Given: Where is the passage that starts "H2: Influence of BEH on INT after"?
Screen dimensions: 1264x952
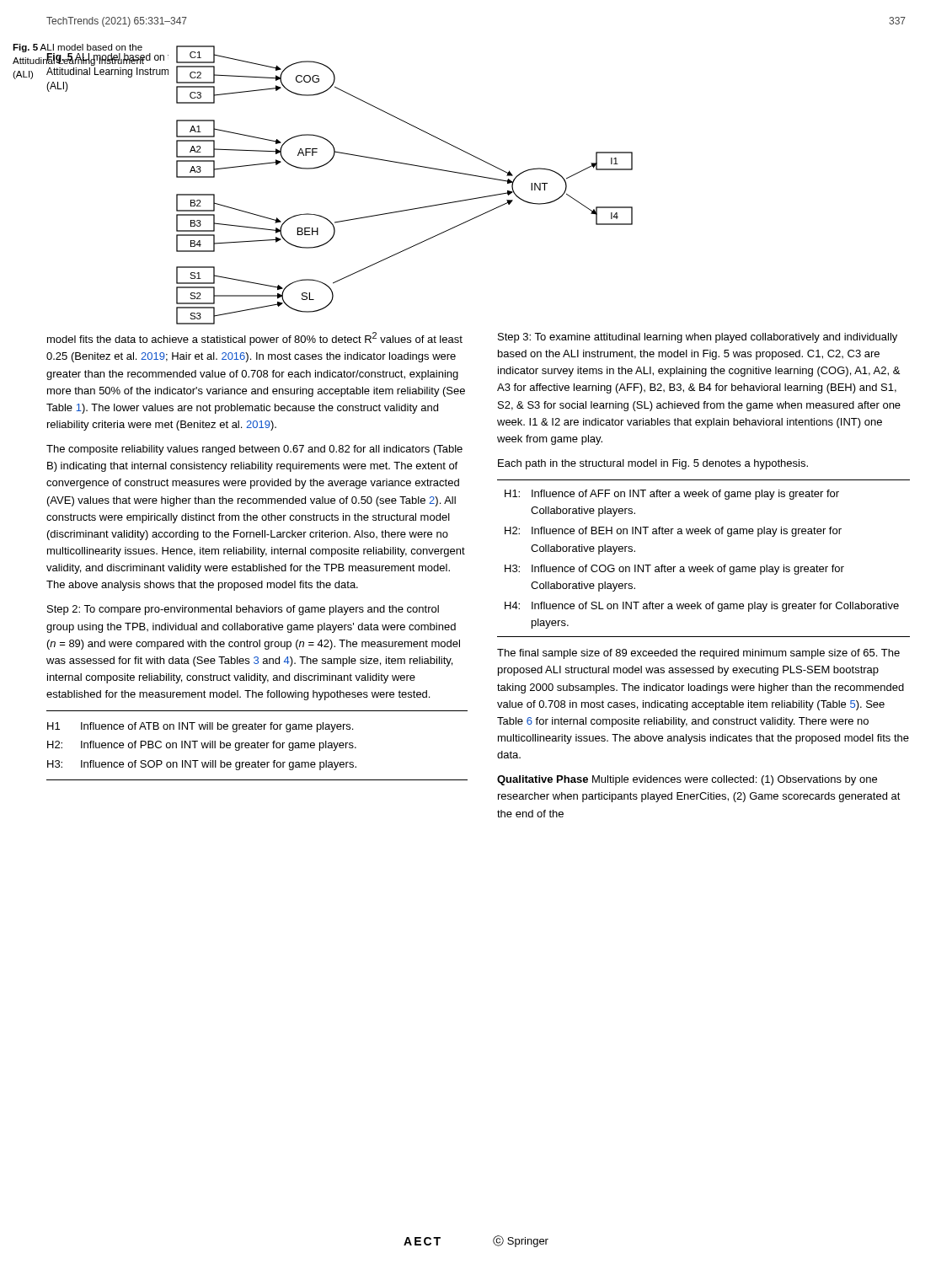Looking at the screenshot, I should pyautogui.click(x=703, y=540).
